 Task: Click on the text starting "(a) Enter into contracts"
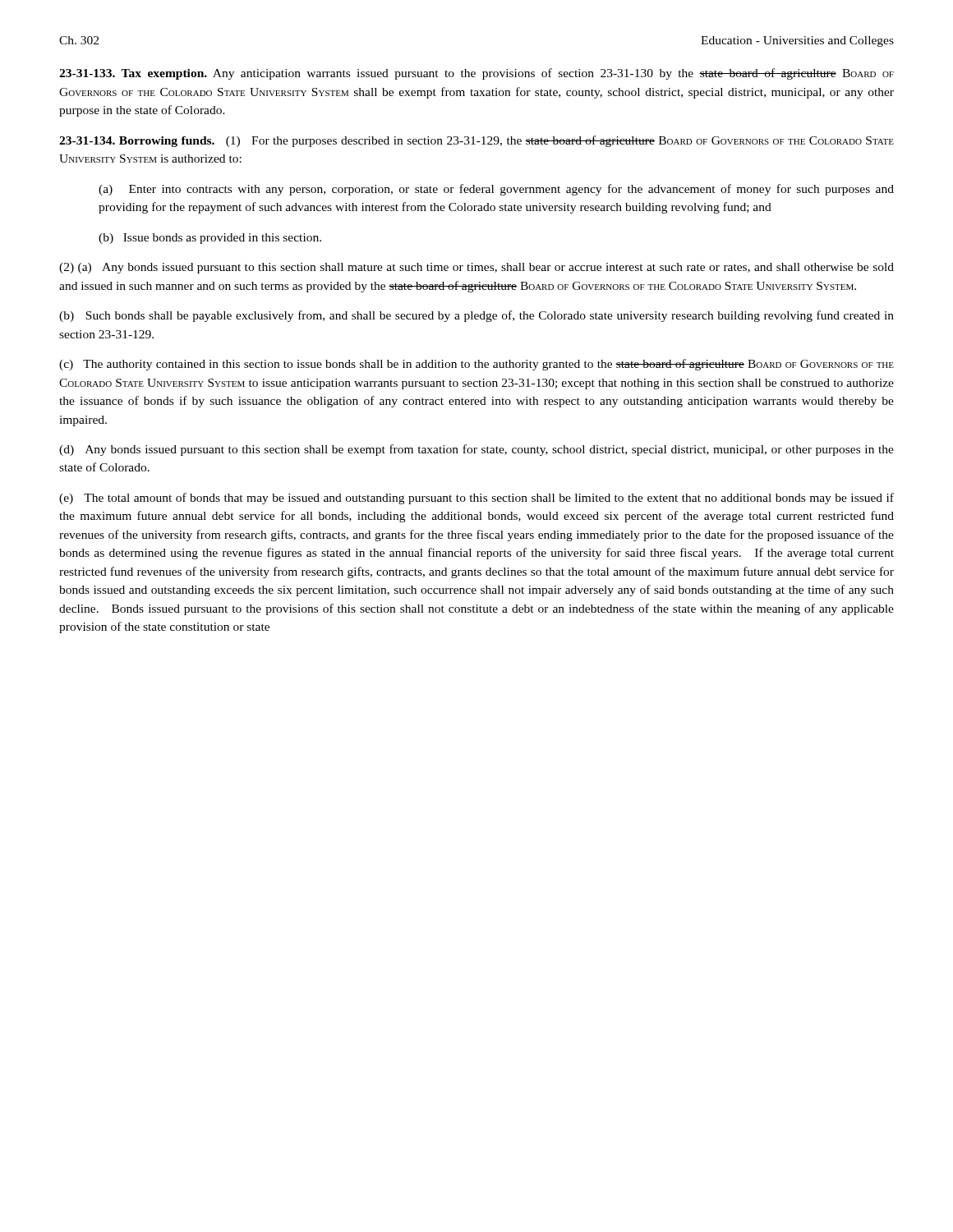coord(496,198)
